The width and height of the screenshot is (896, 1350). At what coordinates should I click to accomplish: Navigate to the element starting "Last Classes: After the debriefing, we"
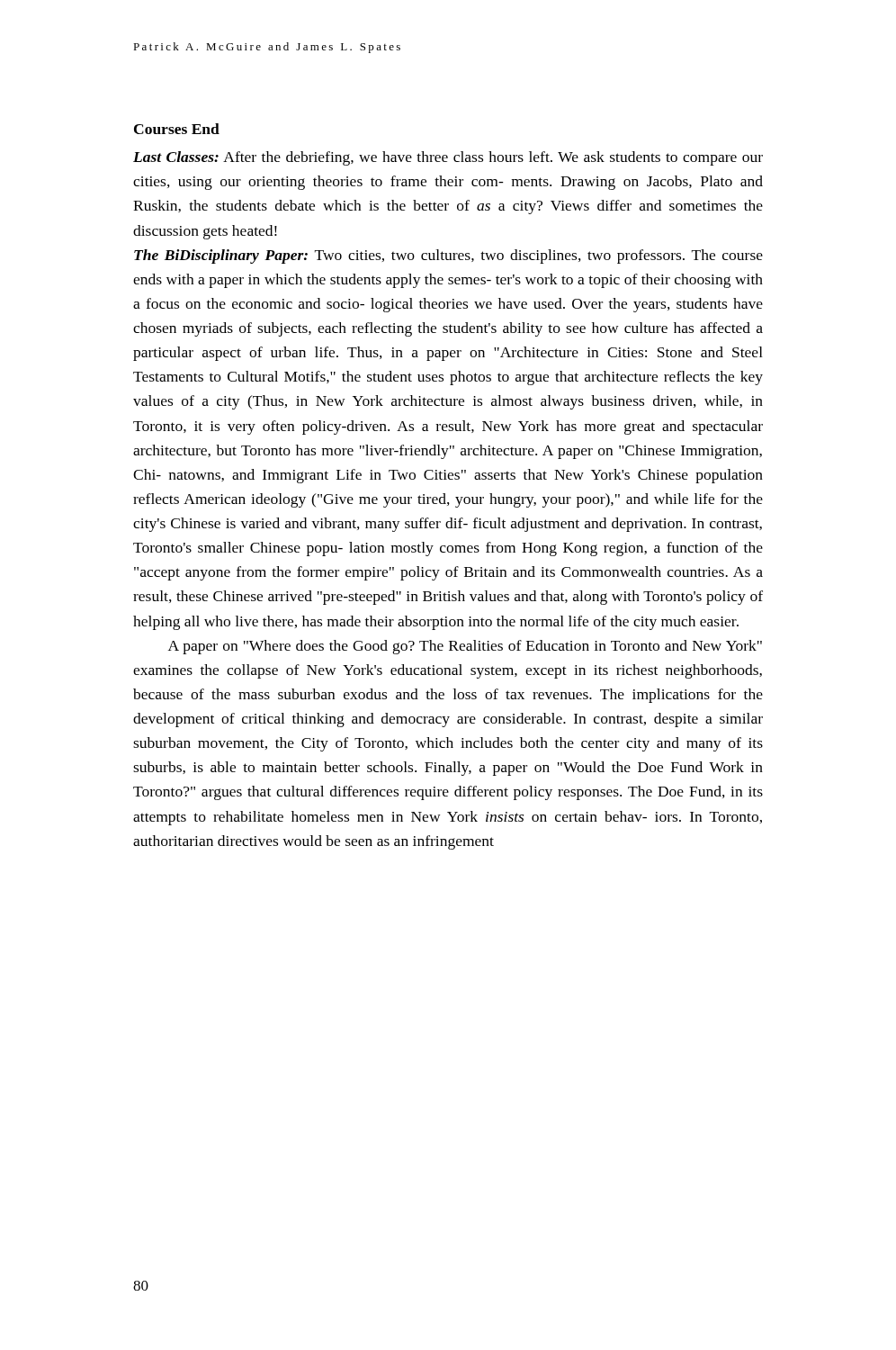[x=448, y=499]
